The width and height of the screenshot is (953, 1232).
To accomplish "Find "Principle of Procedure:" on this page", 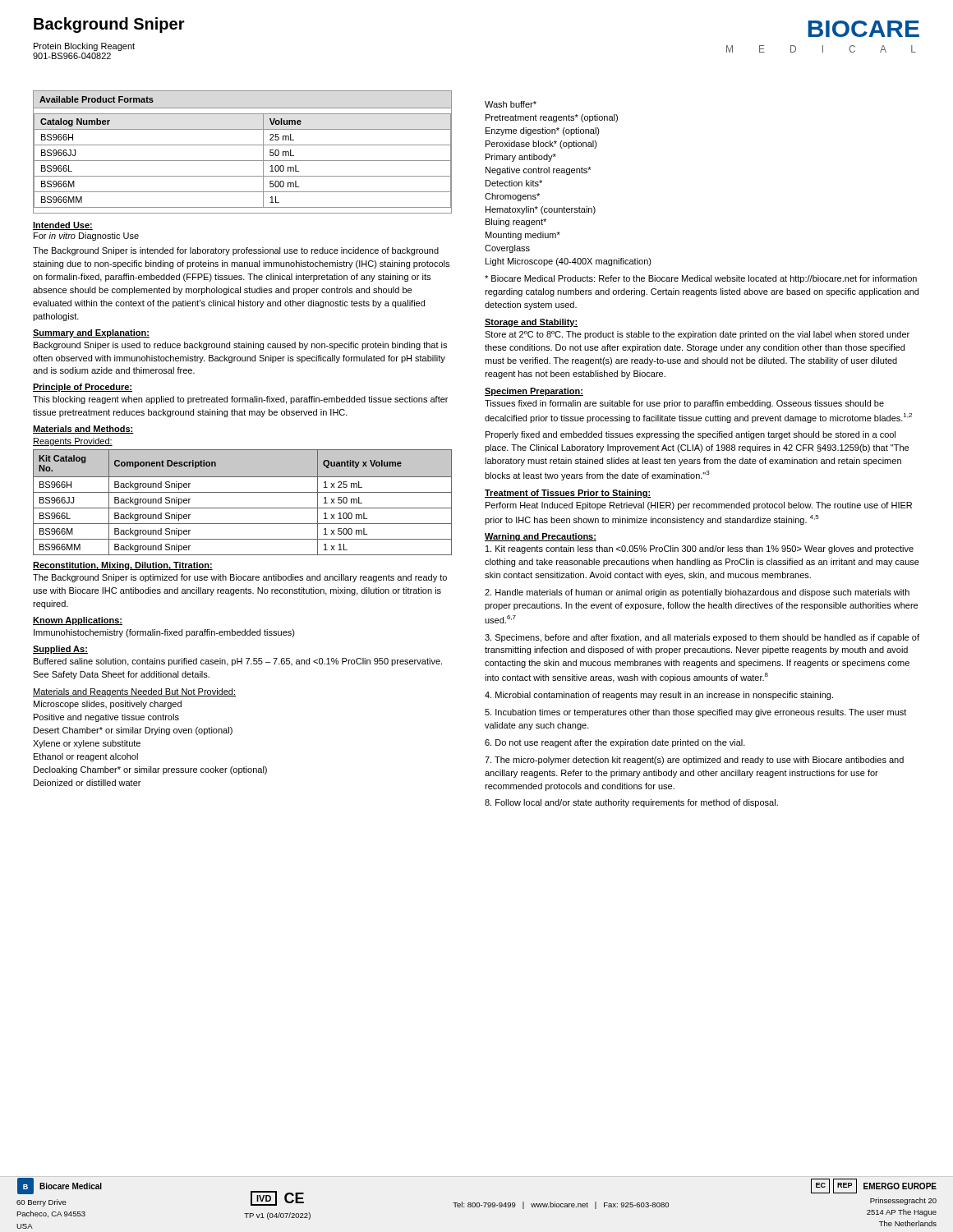I will [242, 387].
